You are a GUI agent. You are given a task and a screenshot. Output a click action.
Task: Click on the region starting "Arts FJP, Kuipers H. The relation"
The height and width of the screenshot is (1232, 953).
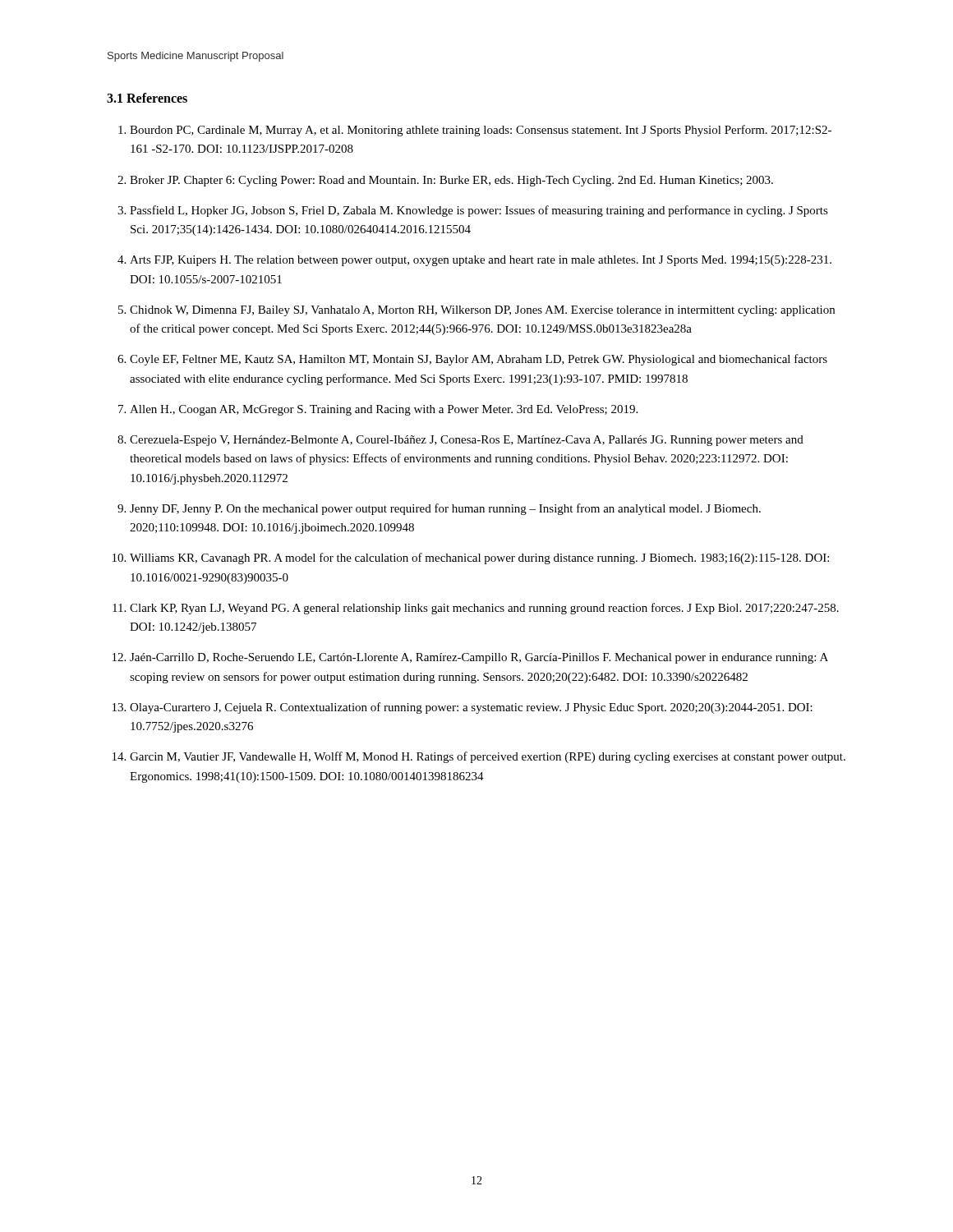[x=481, y=269]
